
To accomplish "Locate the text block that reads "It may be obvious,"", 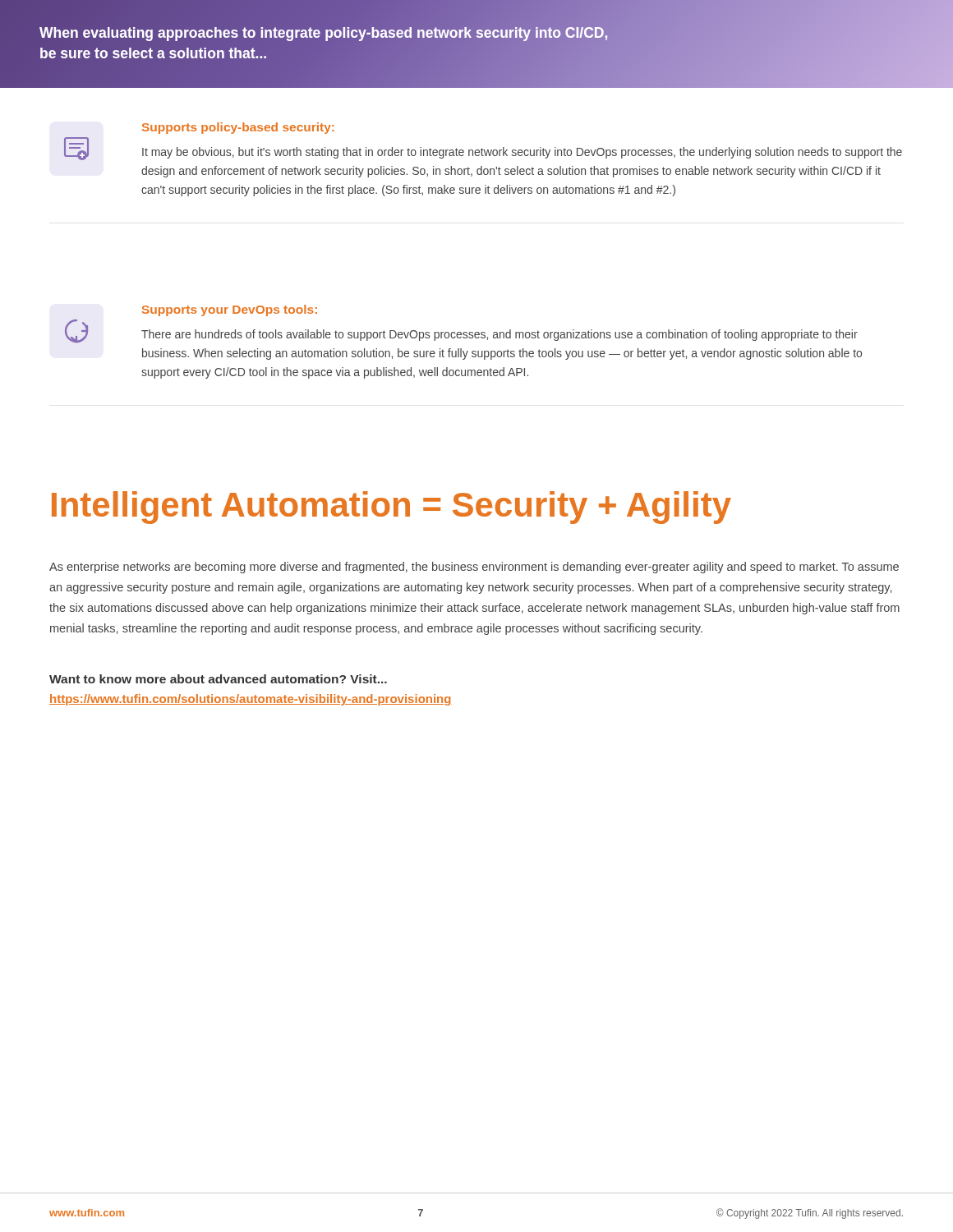I will [522, 171].
